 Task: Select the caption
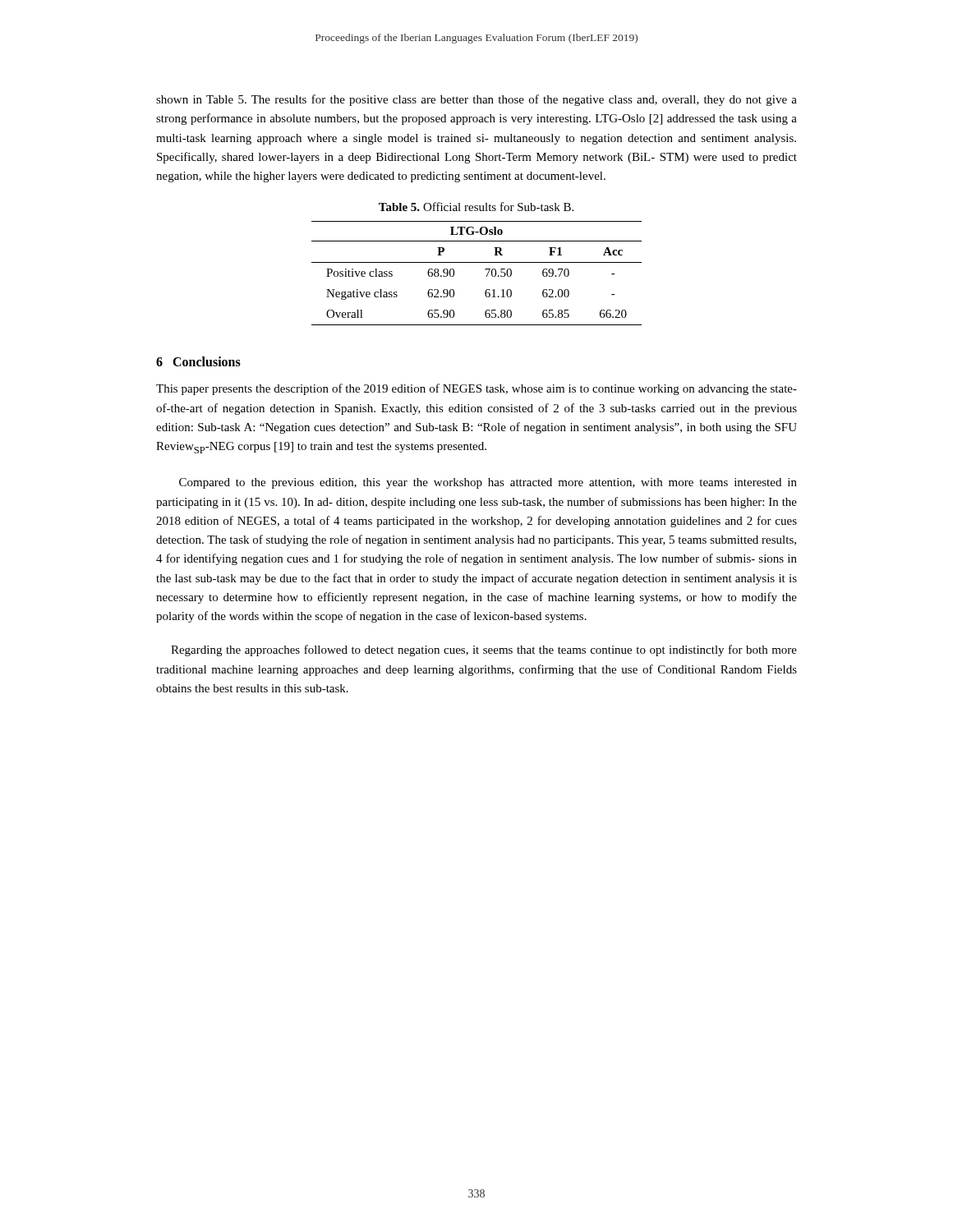click(x=476, y=207)
